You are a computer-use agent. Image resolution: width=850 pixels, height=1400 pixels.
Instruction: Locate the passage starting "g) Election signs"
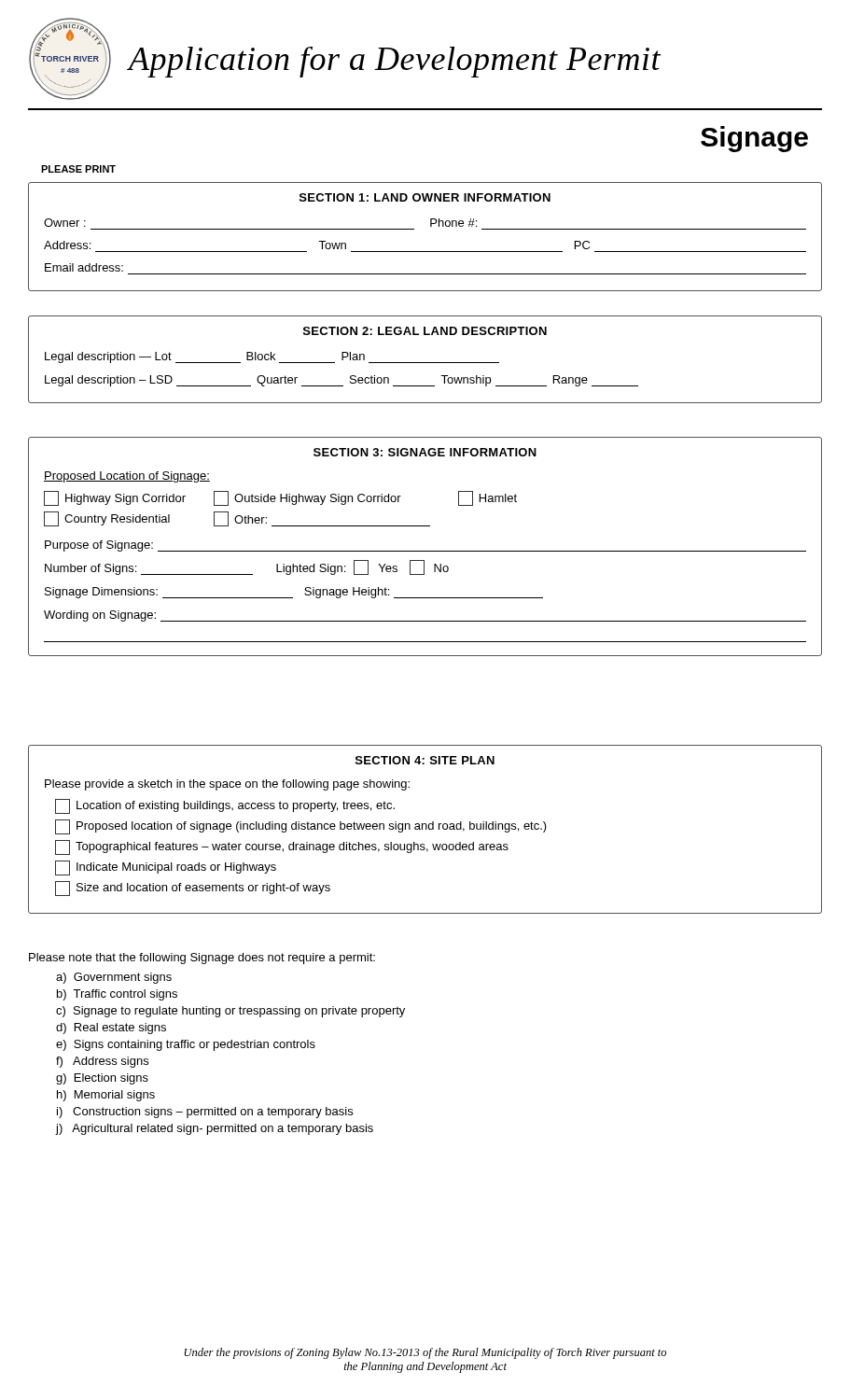(102, 1078)
